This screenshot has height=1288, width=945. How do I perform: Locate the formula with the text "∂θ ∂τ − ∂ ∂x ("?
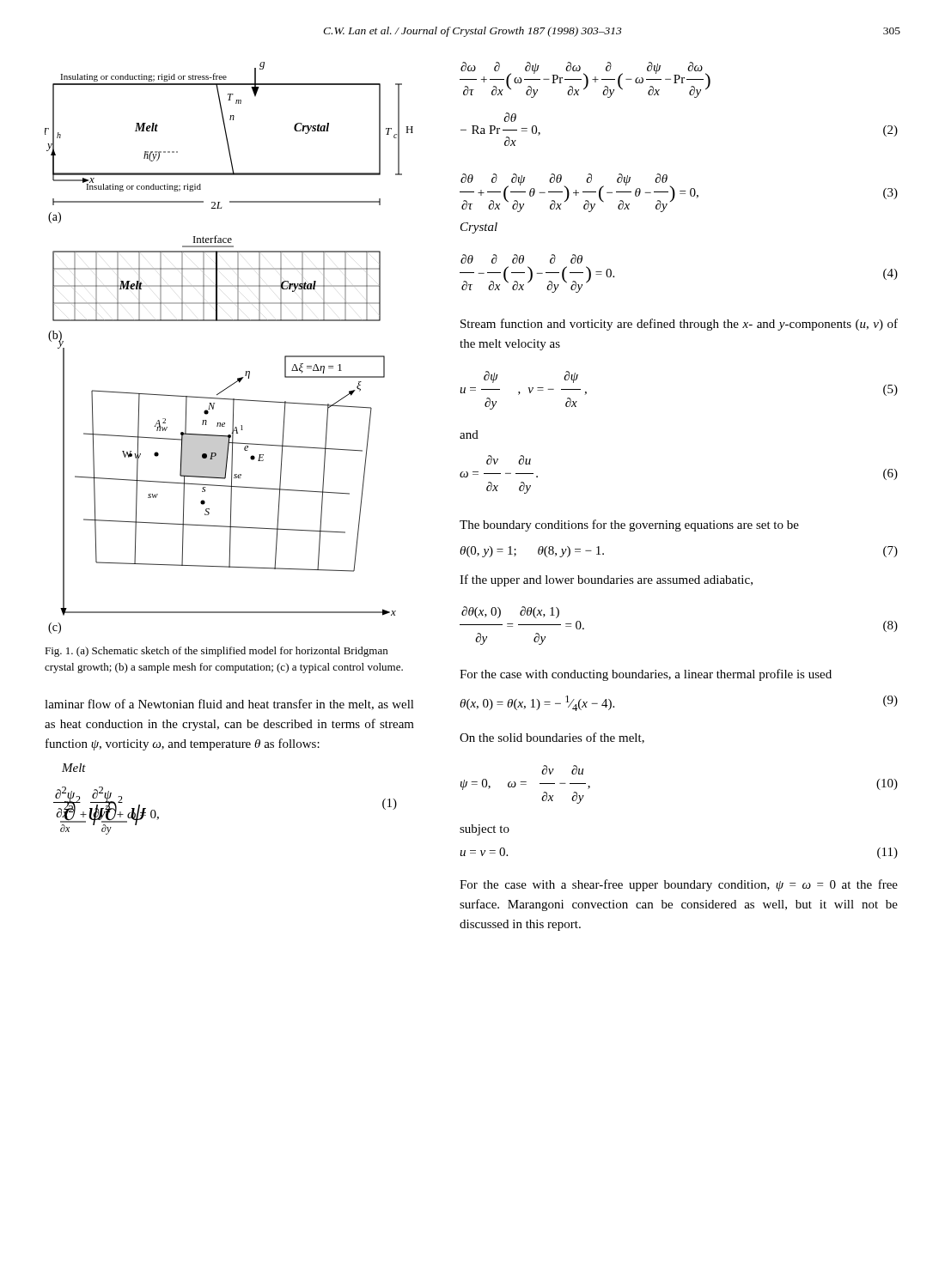point(521,259)
